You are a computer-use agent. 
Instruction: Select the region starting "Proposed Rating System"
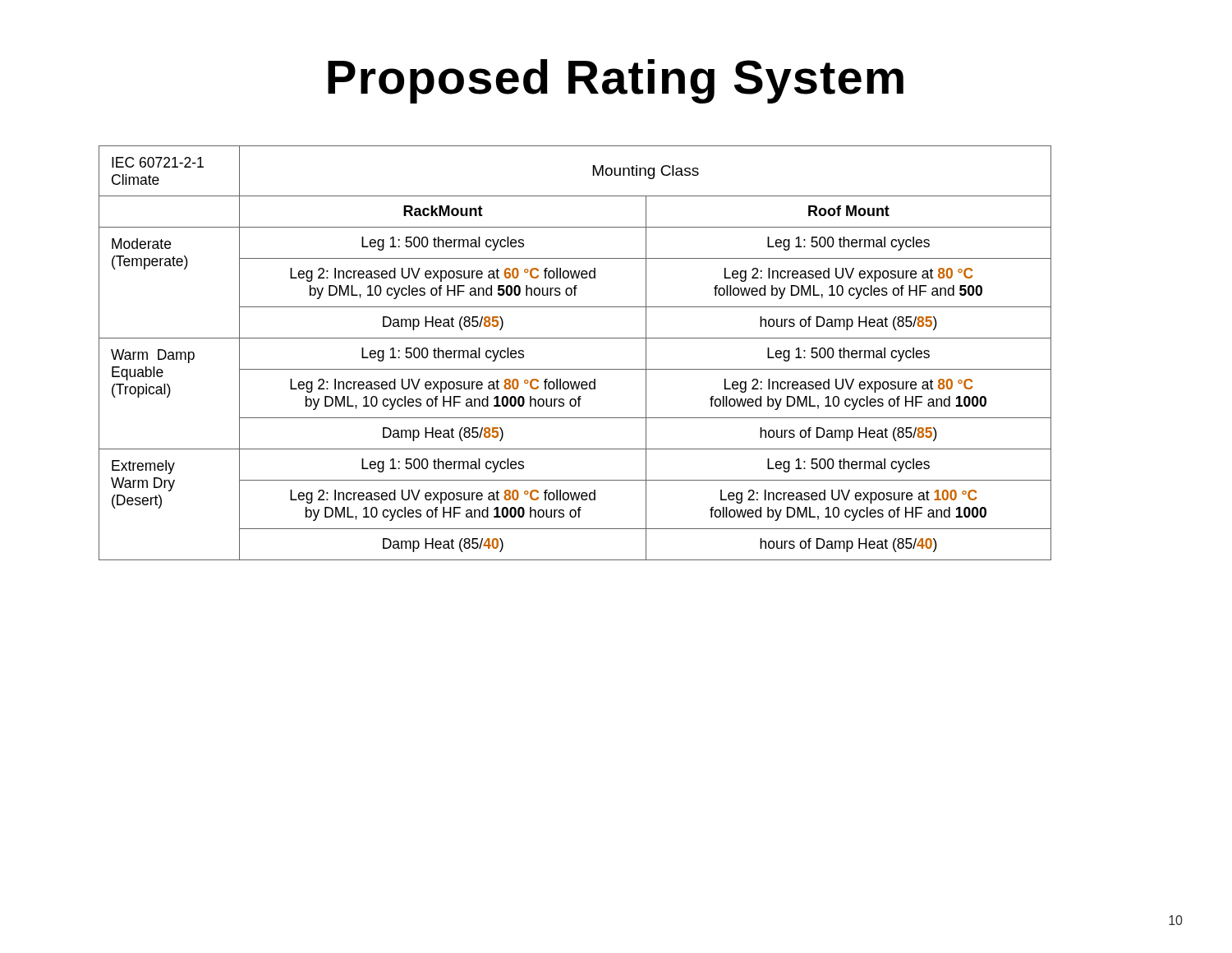(x=616, y=77)
